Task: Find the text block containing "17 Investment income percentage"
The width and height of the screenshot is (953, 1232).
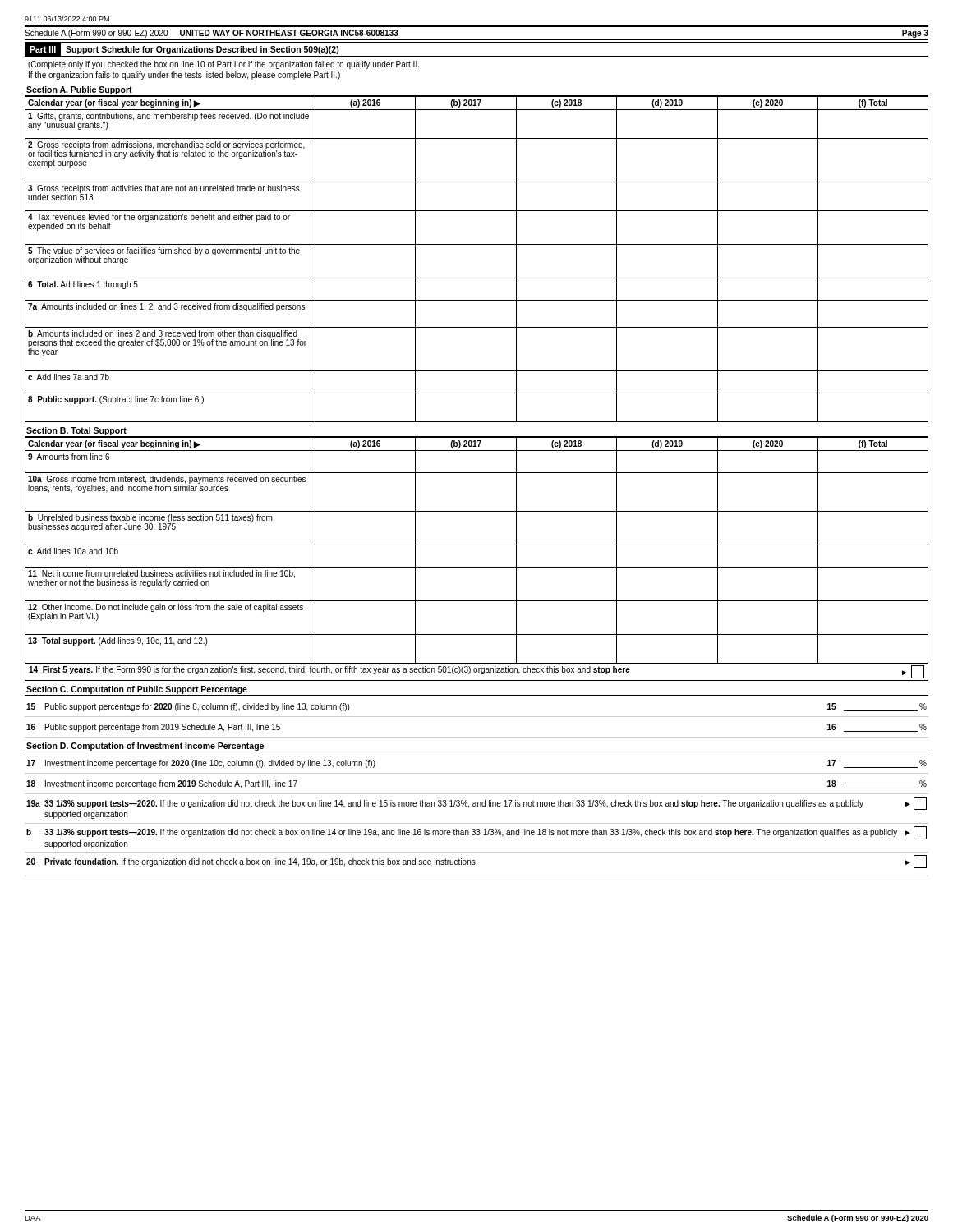Action: click(476, 763)
